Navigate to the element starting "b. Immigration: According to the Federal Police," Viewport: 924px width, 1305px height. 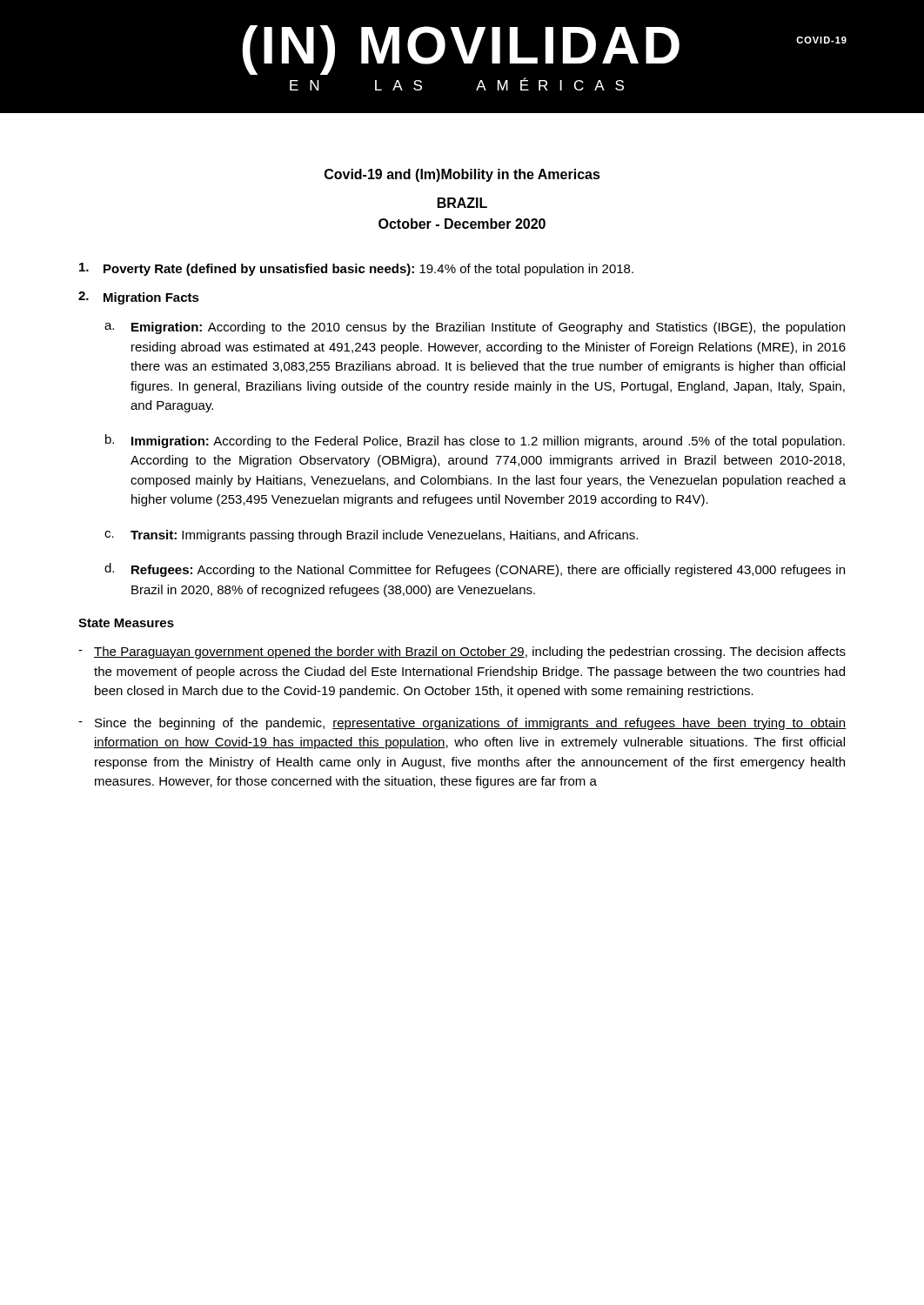(475, 470)
